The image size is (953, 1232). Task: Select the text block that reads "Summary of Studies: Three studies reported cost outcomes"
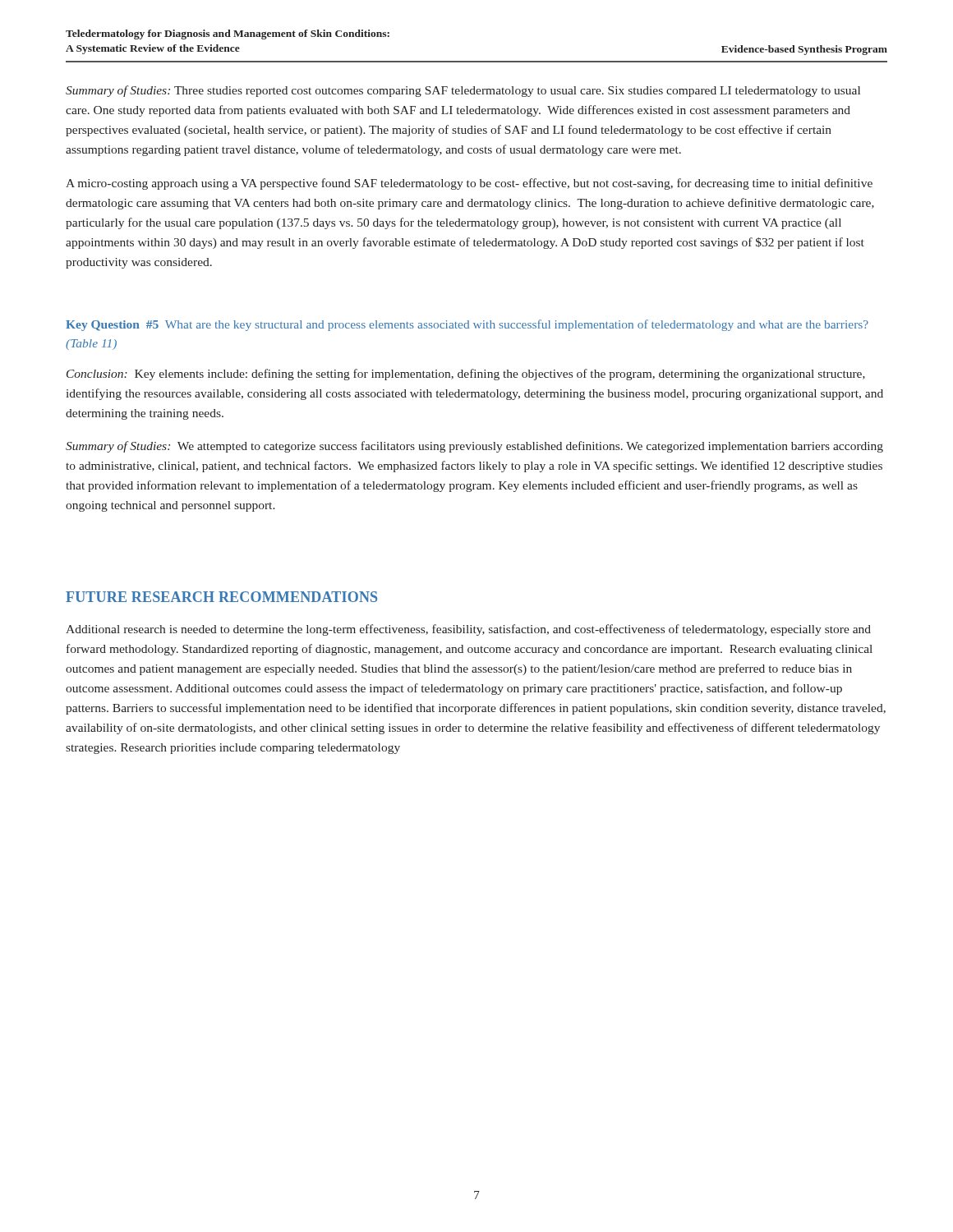tap(463, 120)
